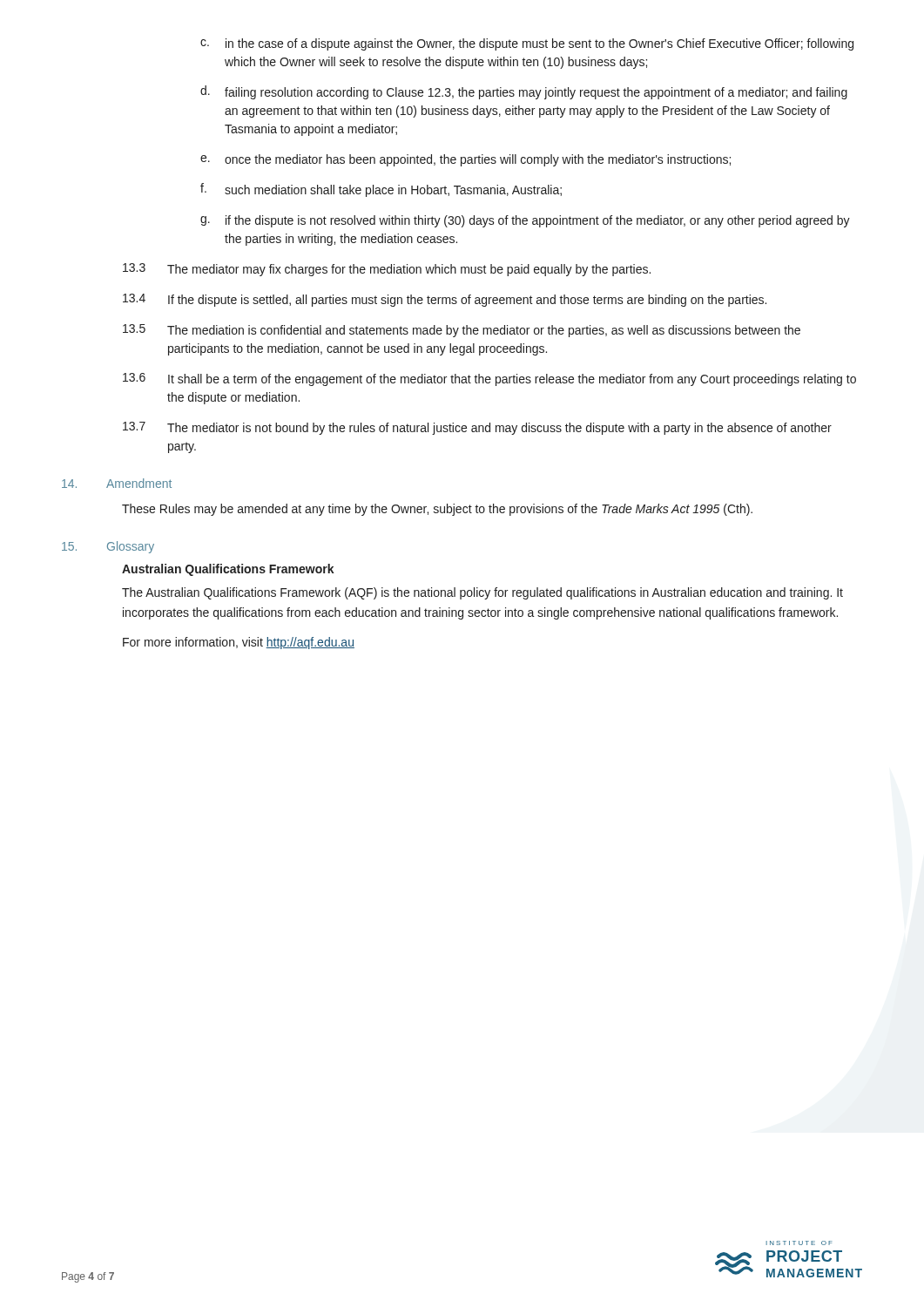Viewport: 924px width, 1307px height.
Task: Select the text block containing "5 The mediation is"
Action: (x=492, y=340)
